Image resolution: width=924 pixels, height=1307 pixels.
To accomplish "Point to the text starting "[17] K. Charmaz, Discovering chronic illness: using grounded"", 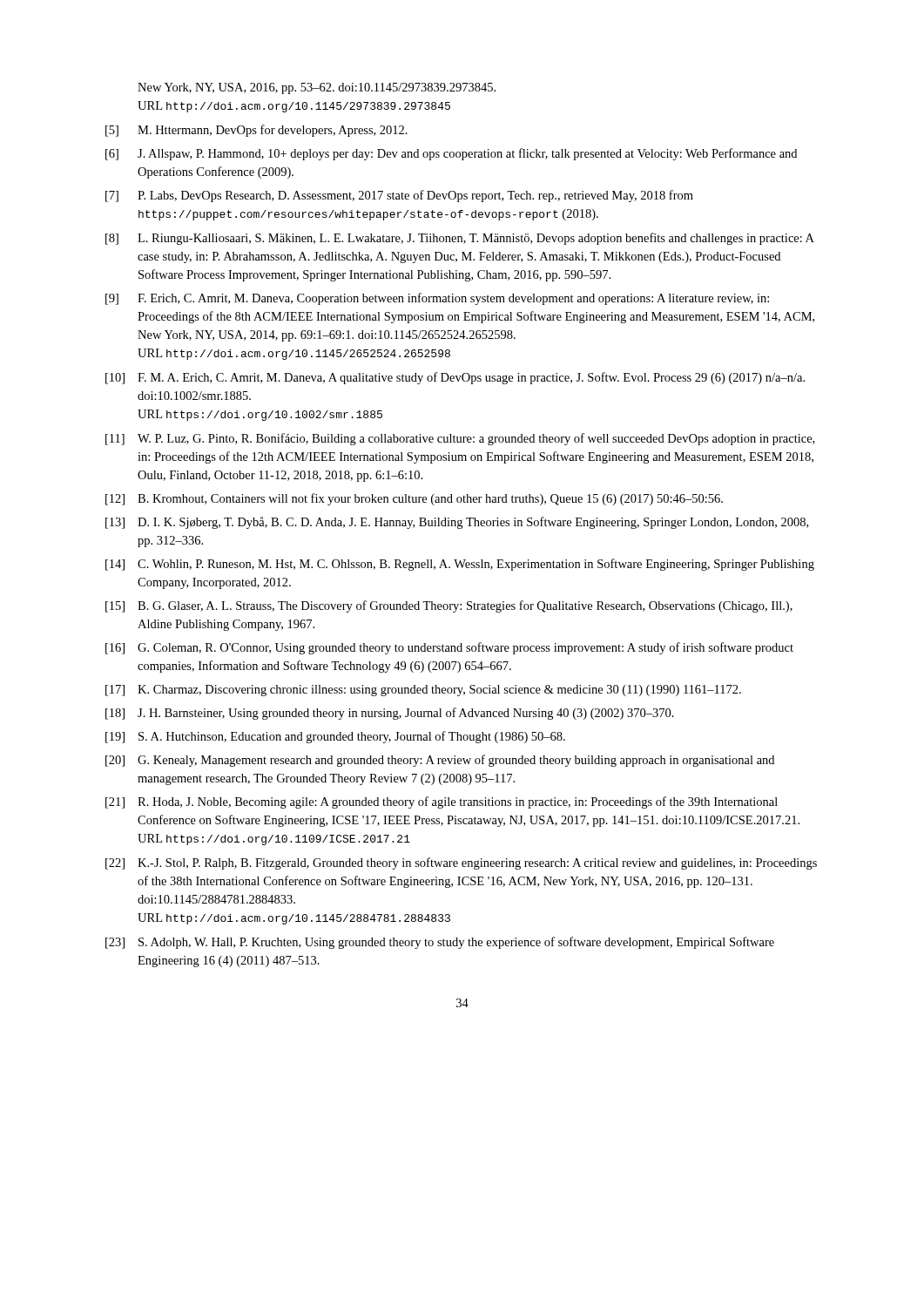I will pyautogui.click(x=462, y=689).
